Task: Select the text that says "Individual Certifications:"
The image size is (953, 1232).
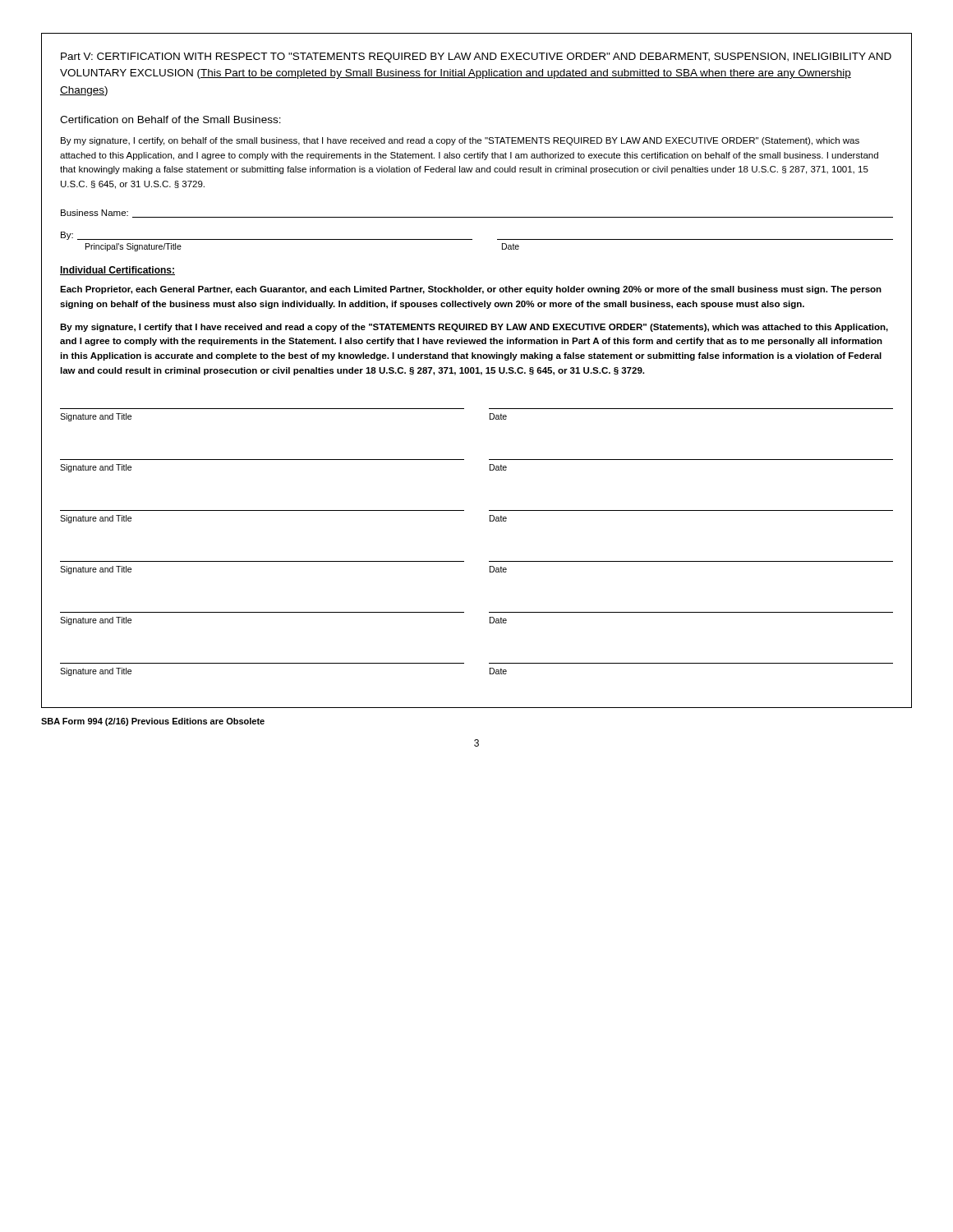Action: [x=117, y=271]
